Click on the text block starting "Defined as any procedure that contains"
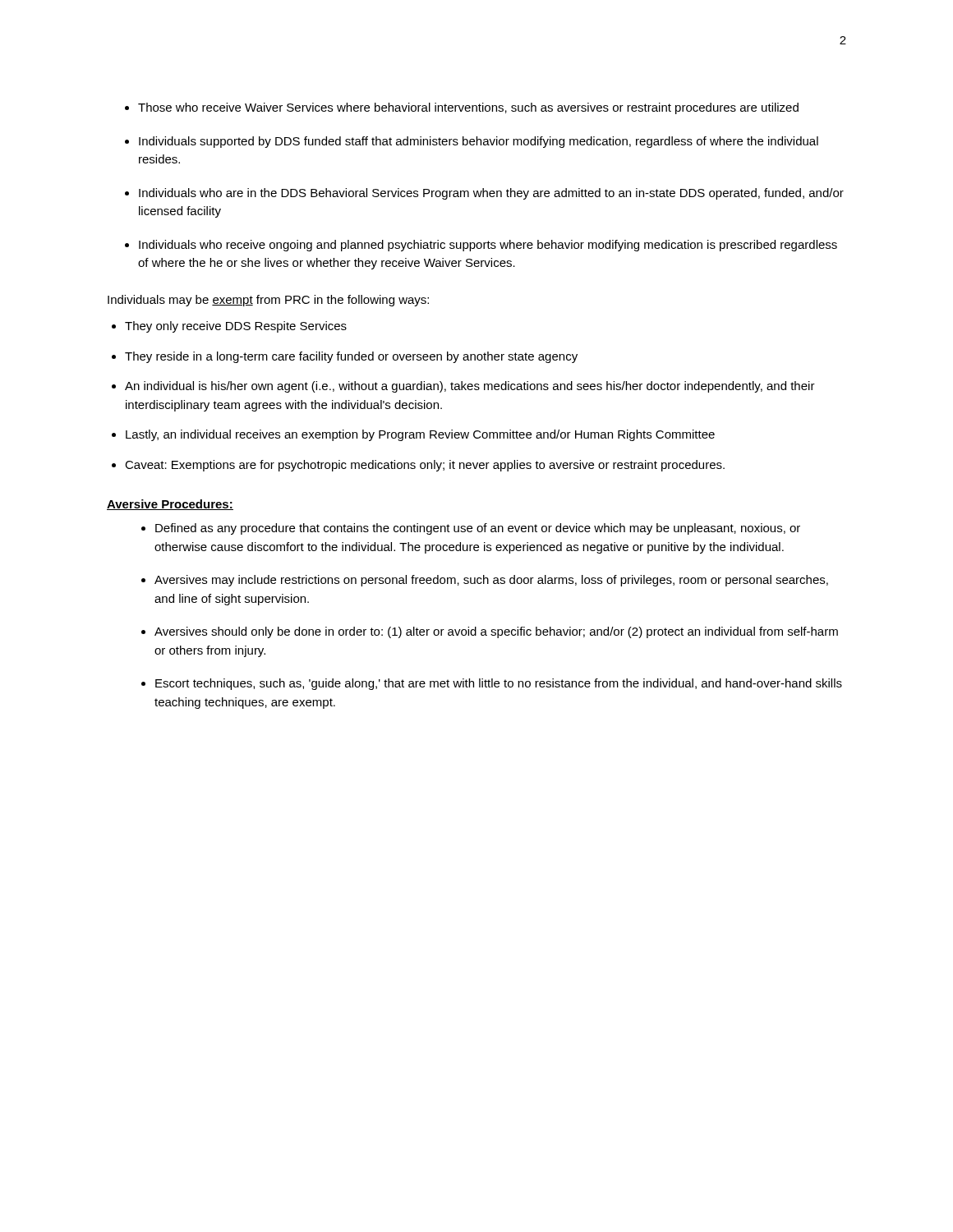 pos(477,537)
